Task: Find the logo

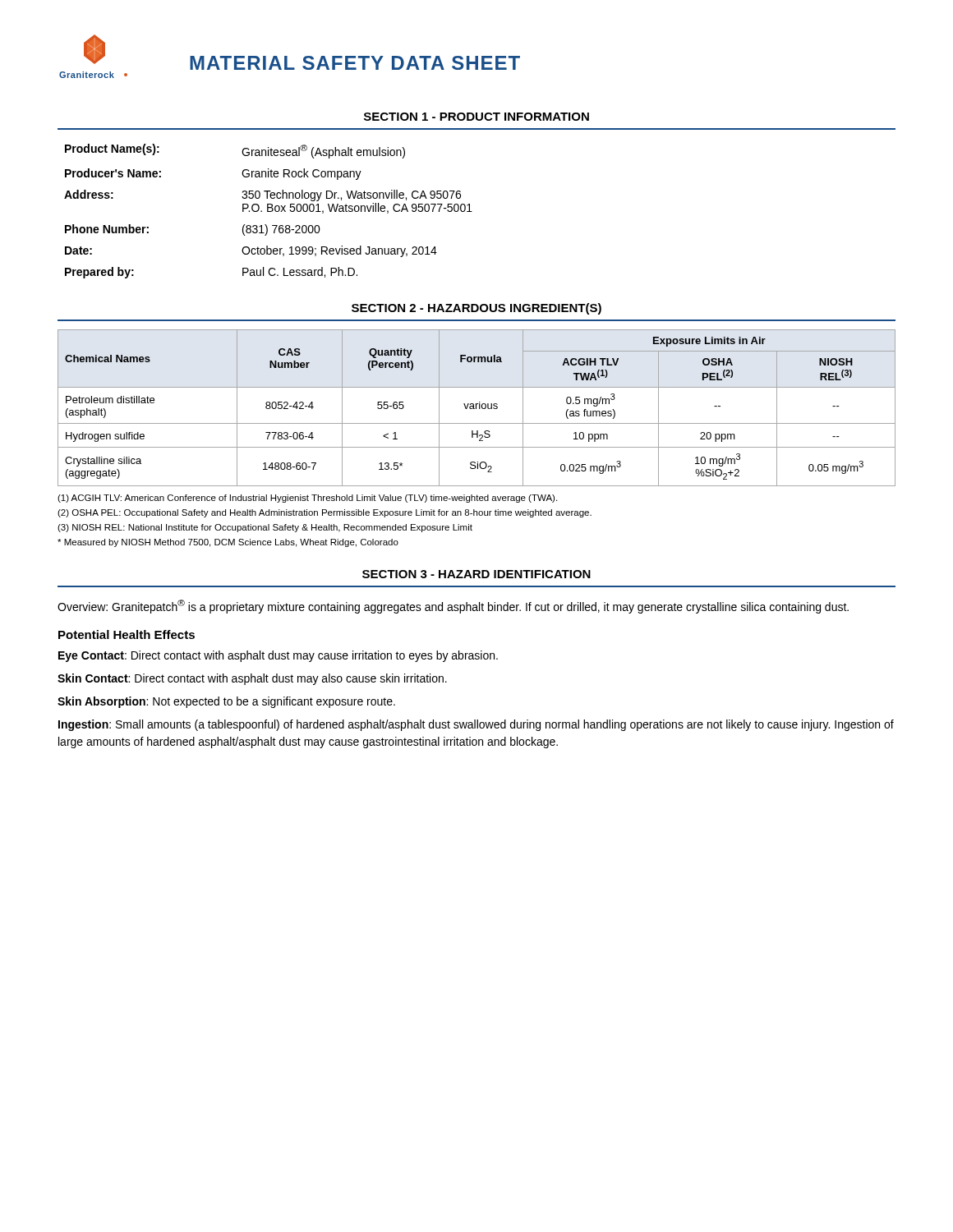Action: 123,63
